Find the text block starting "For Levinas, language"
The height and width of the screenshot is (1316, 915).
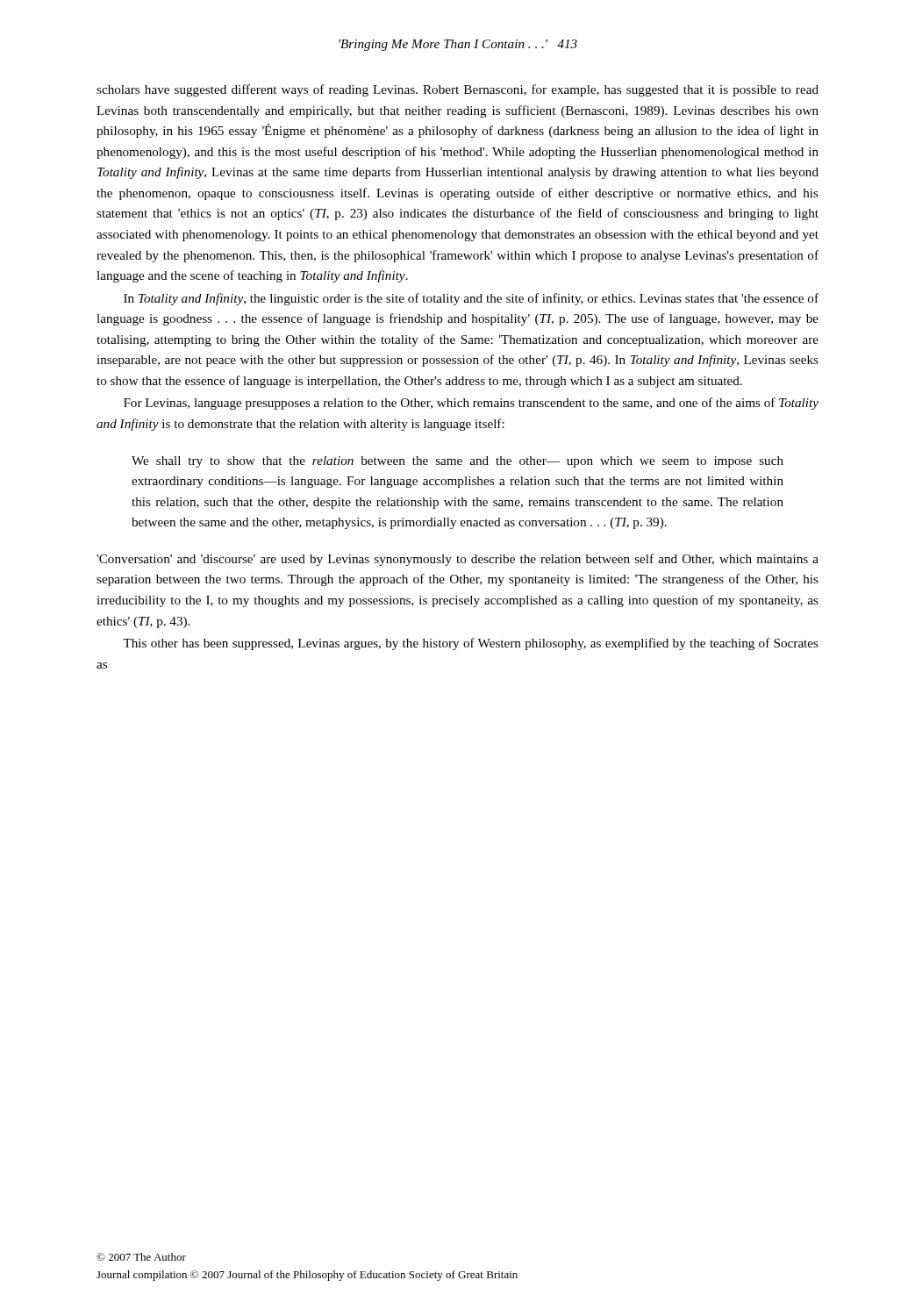[x=458, y=413]
